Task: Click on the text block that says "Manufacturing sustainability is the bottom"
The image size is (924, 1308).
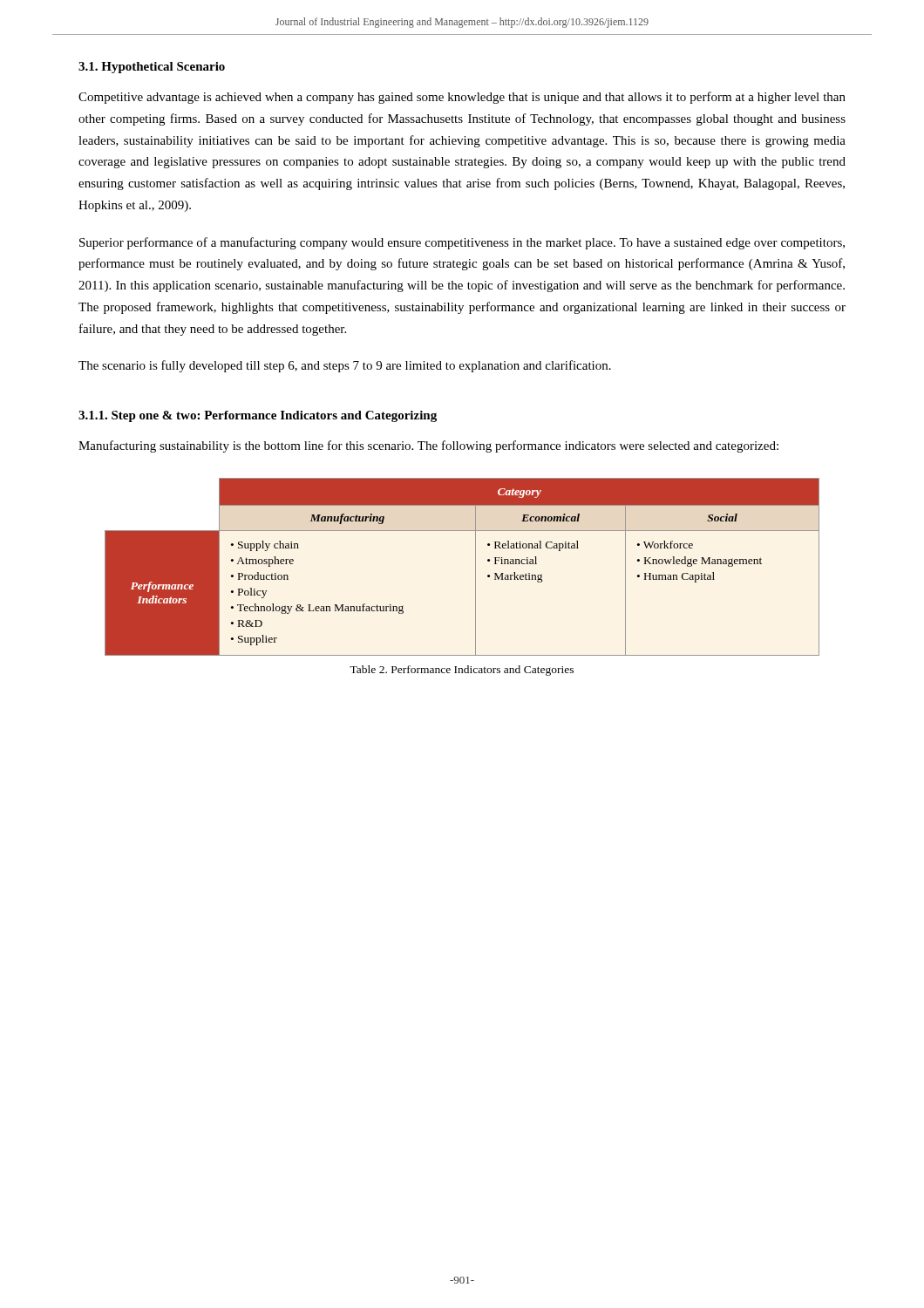Action: click(429, 446)
